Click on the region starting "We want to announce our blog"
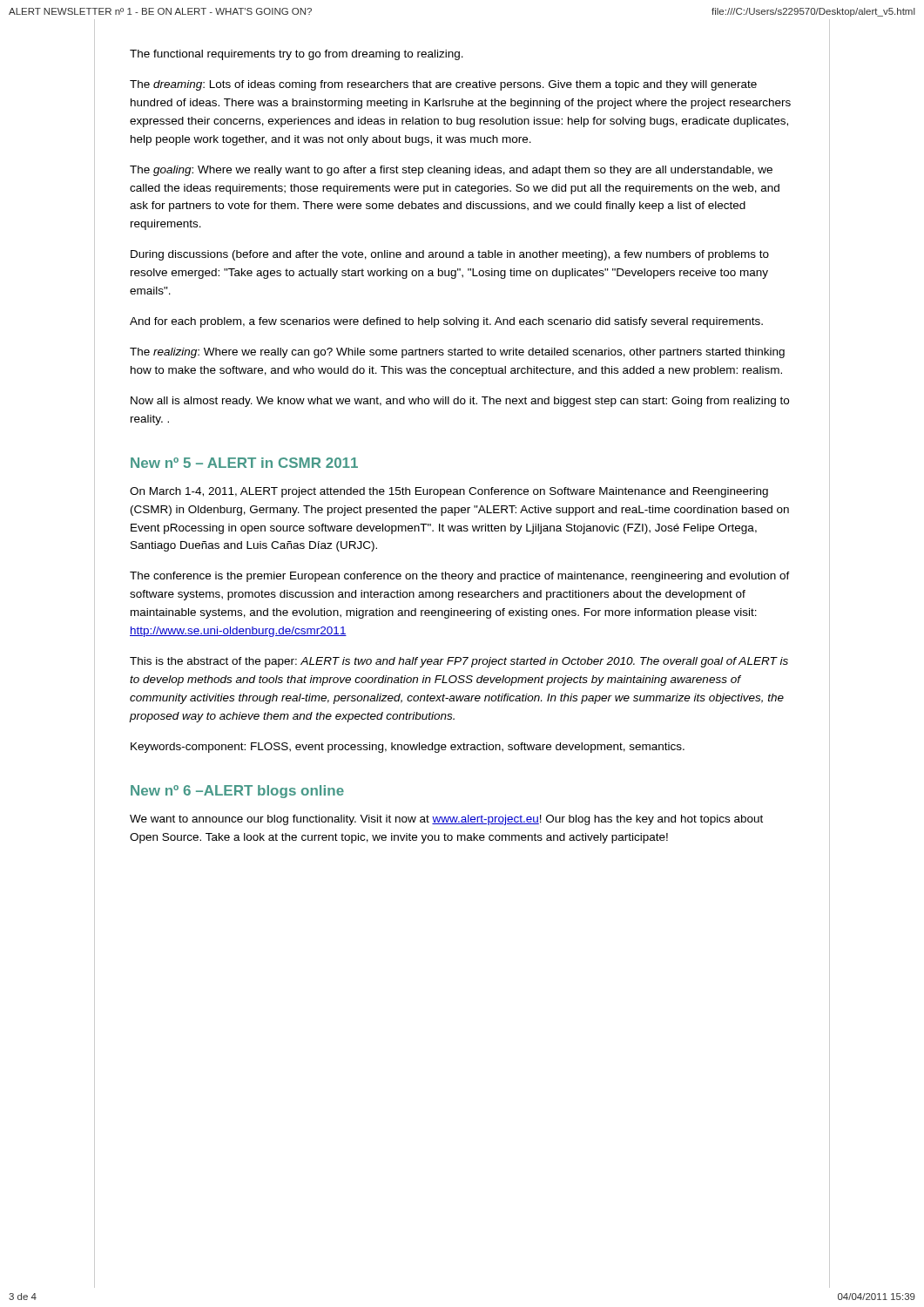The height and width of the screenshot is (1307, 924). [x=446, y=827]
